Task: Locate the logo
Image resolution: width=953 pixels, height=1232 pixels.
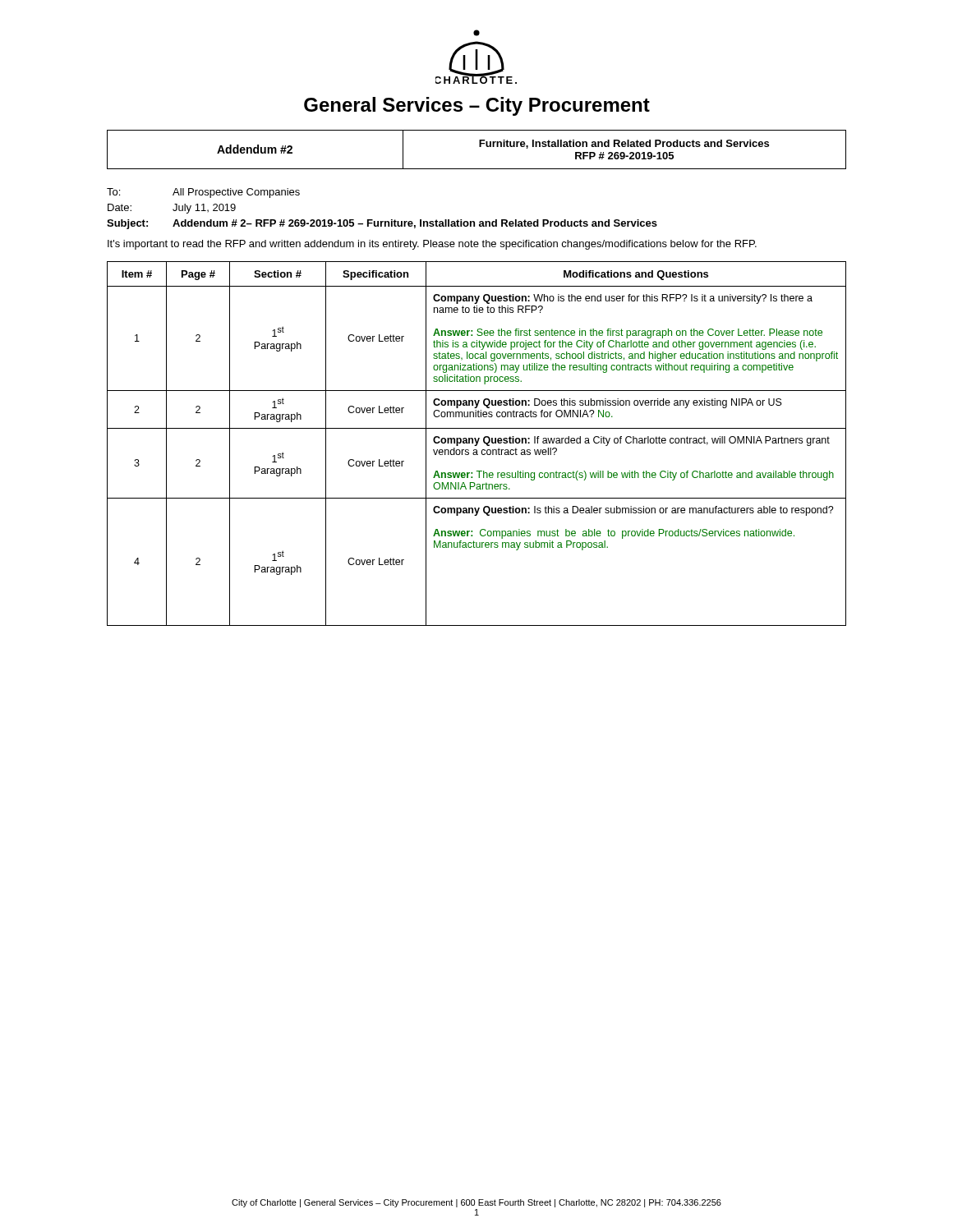Action: (x=476, y=57)
